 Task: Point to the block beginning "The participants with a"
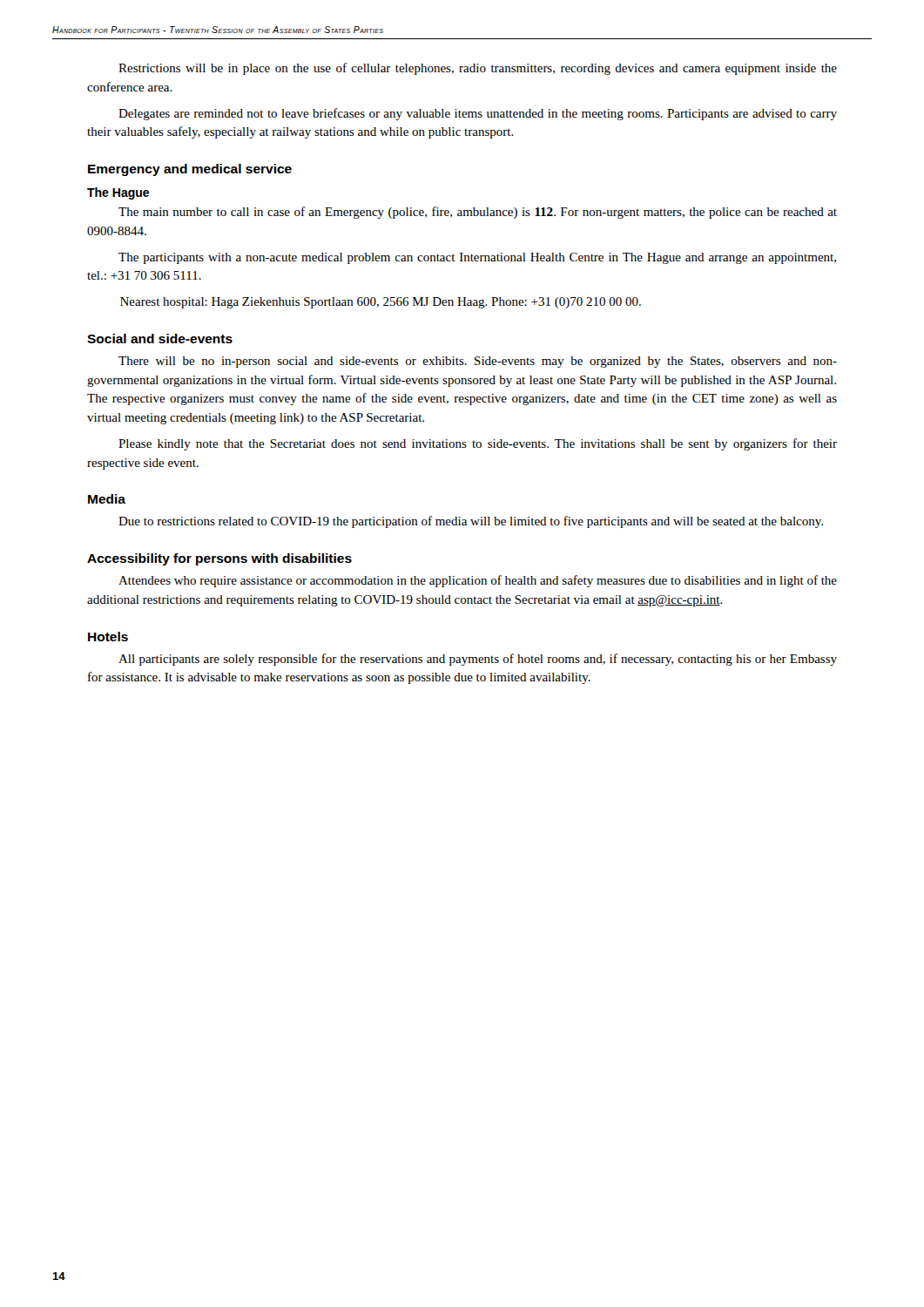click(462, 266)
